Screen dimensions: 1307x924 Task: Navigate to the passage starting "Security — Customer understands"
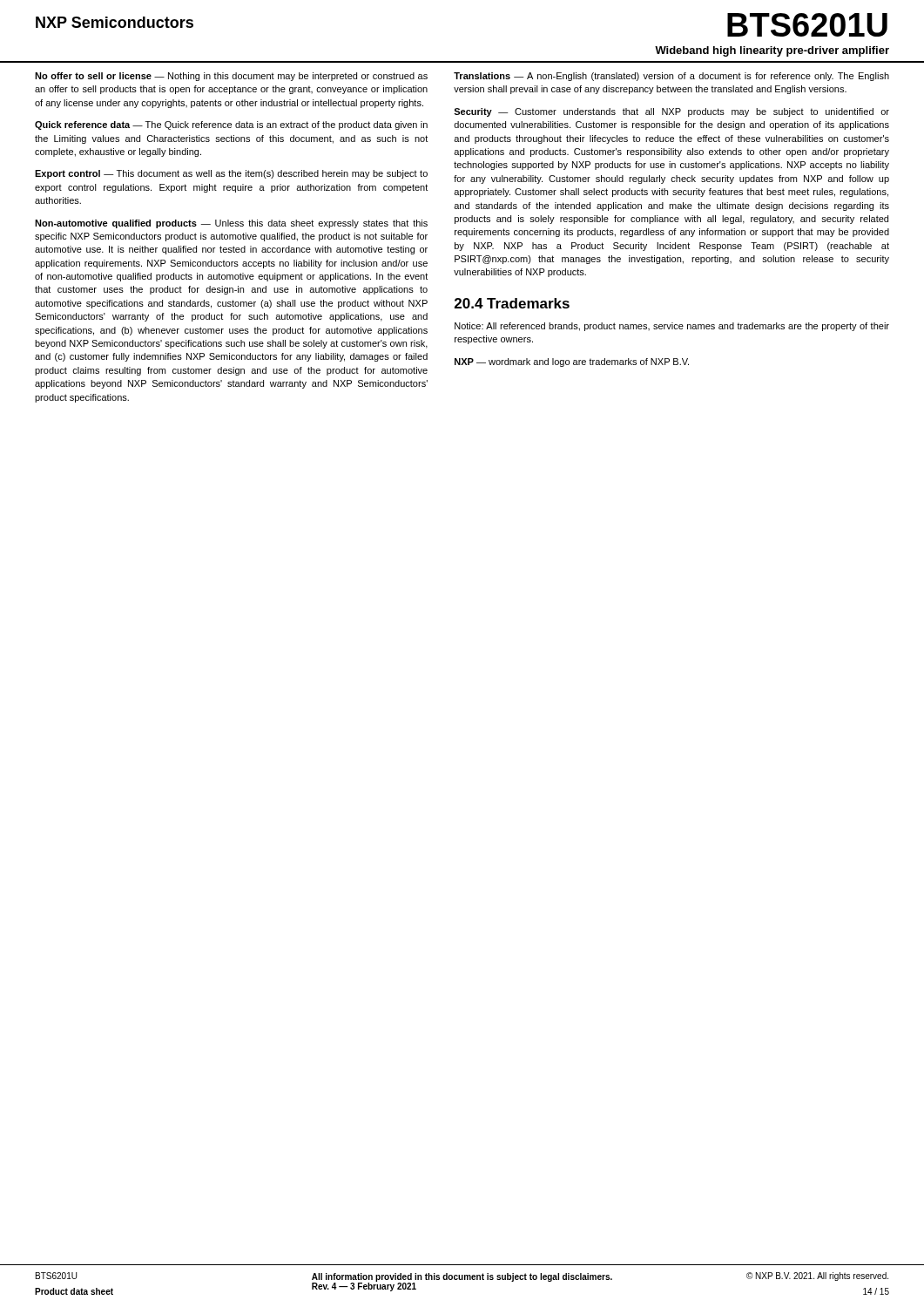coord(672,192)
